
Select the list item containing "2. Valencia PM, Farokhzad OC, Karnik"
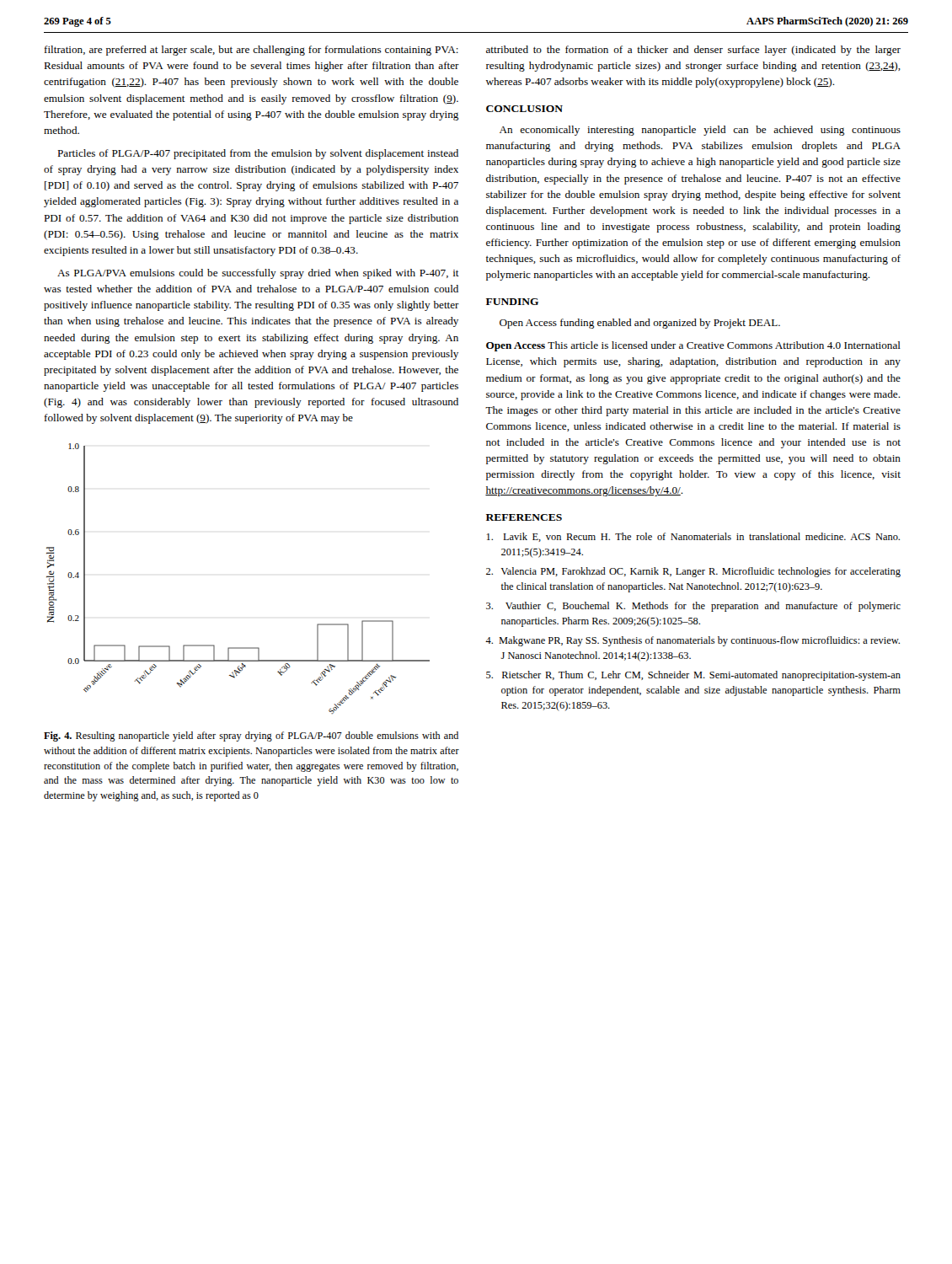tap(693, 579)
